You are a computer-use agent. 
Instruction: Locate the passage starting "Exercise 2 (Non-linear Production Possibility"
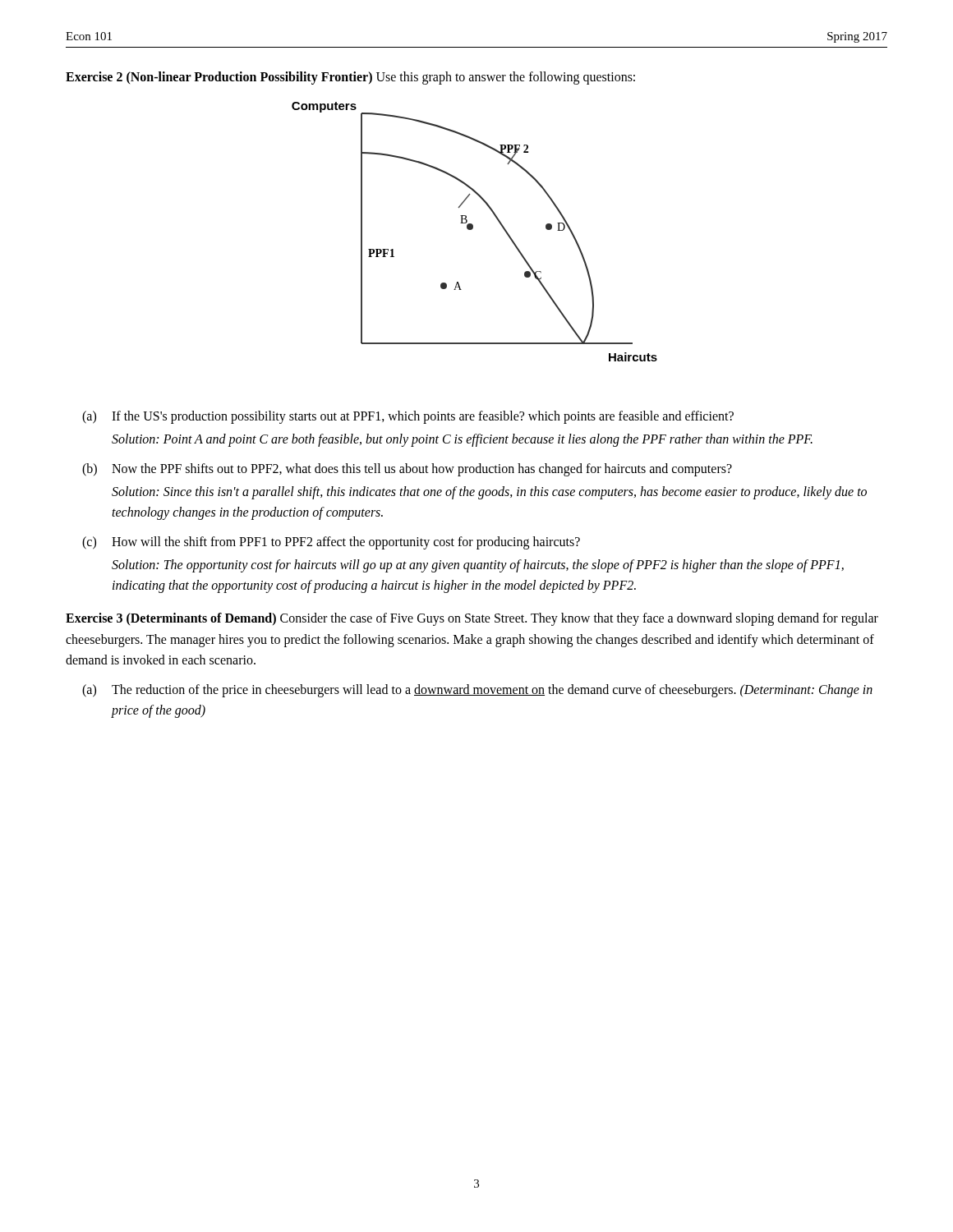click(351, 77)
